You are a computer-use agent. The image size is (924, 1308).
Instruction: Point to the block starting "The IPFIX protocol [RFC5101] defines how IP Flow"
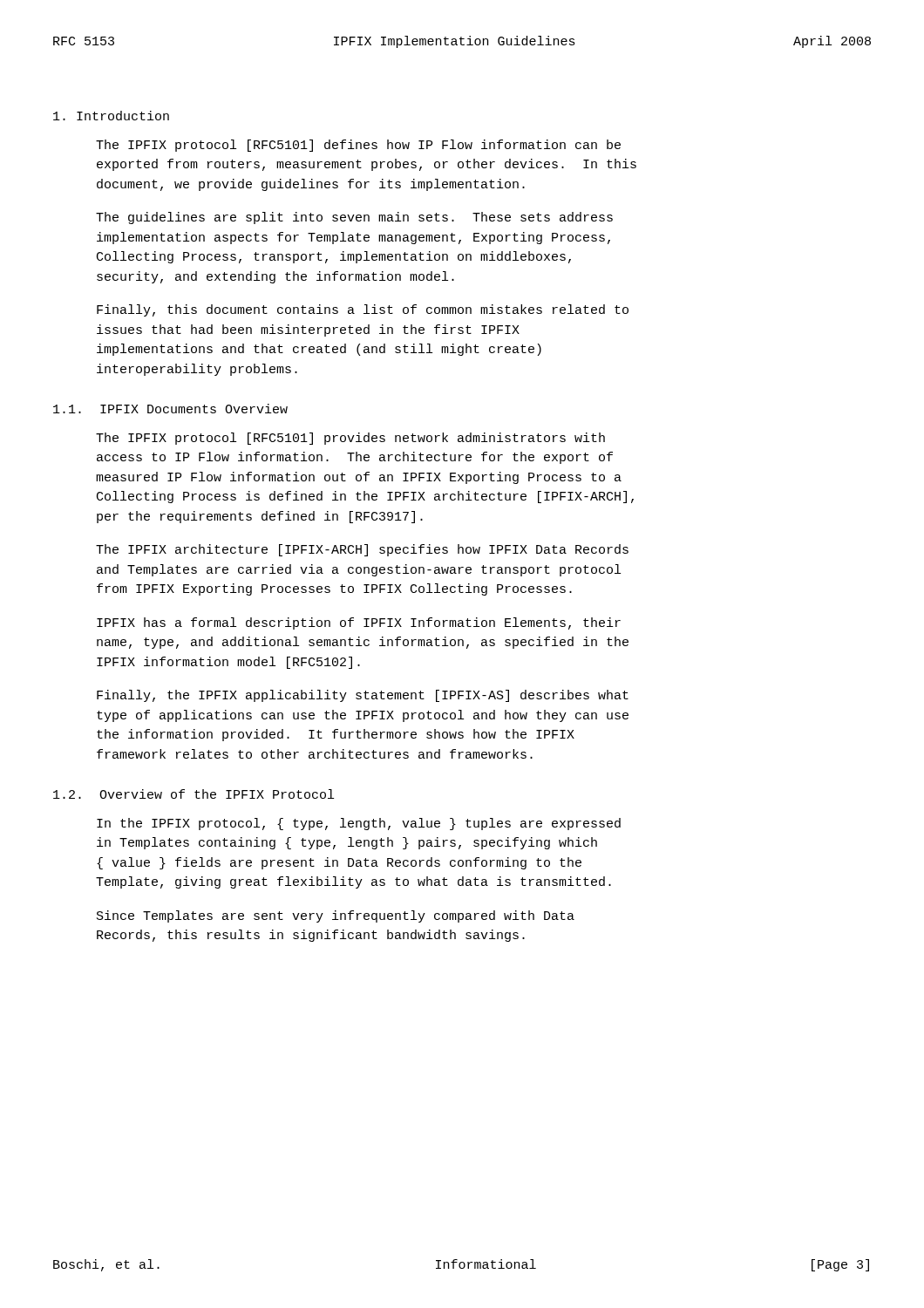pyautogui.click(x=367, y=165)
